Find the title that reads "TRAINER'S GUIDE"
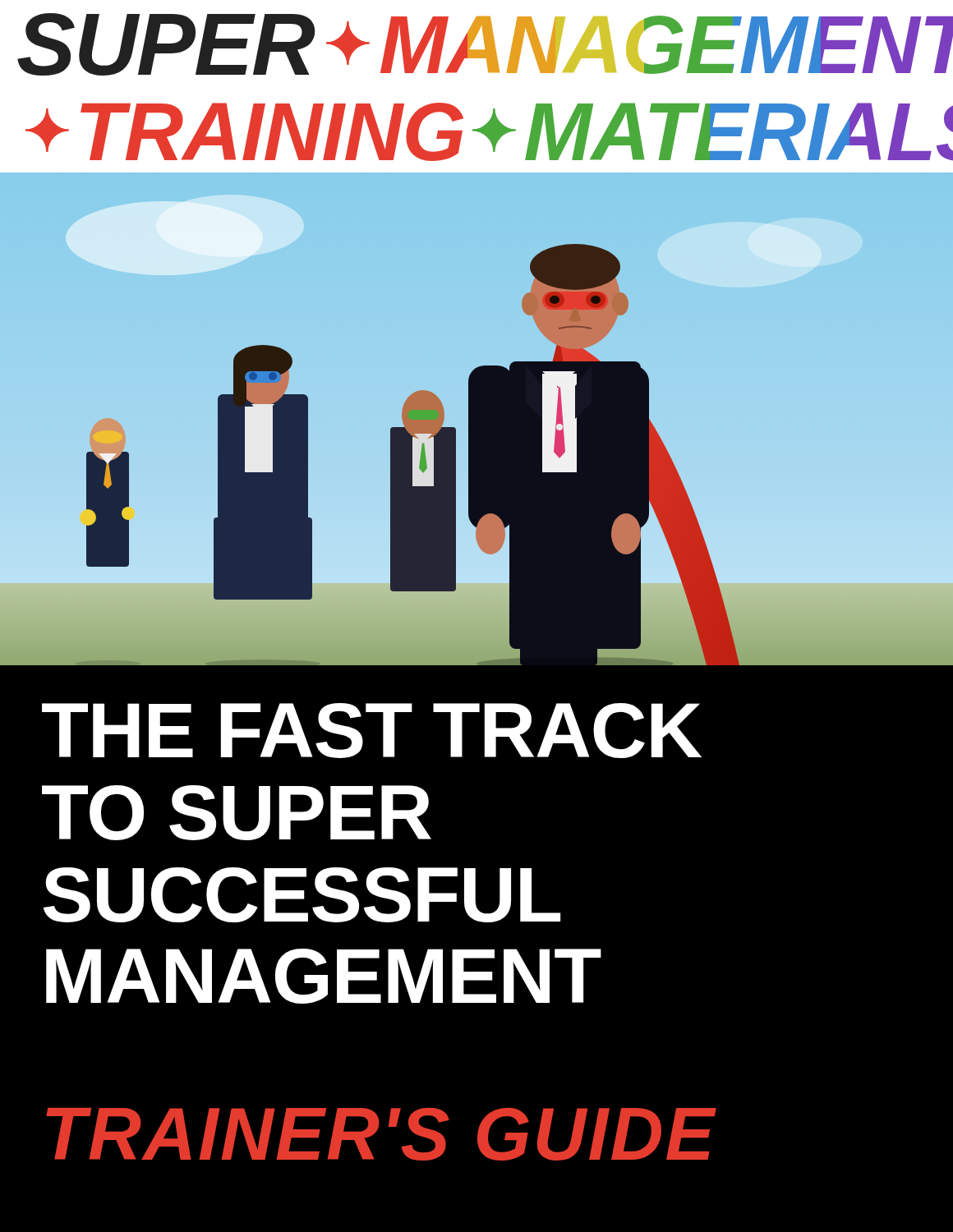The image size is (953, 1232). click(379, 1135)
